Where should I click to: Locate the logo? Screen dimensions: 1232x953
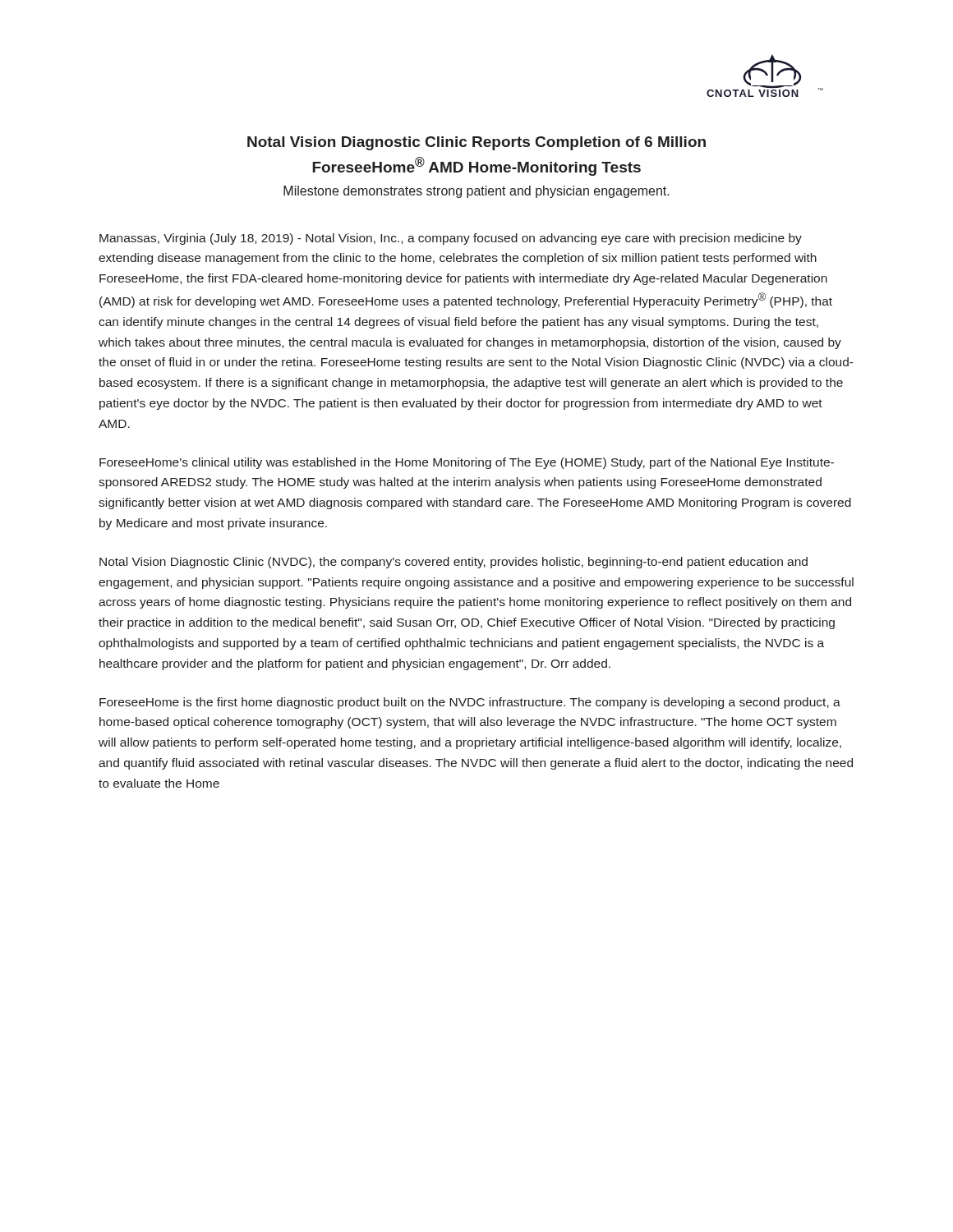[x=476, y=78]
